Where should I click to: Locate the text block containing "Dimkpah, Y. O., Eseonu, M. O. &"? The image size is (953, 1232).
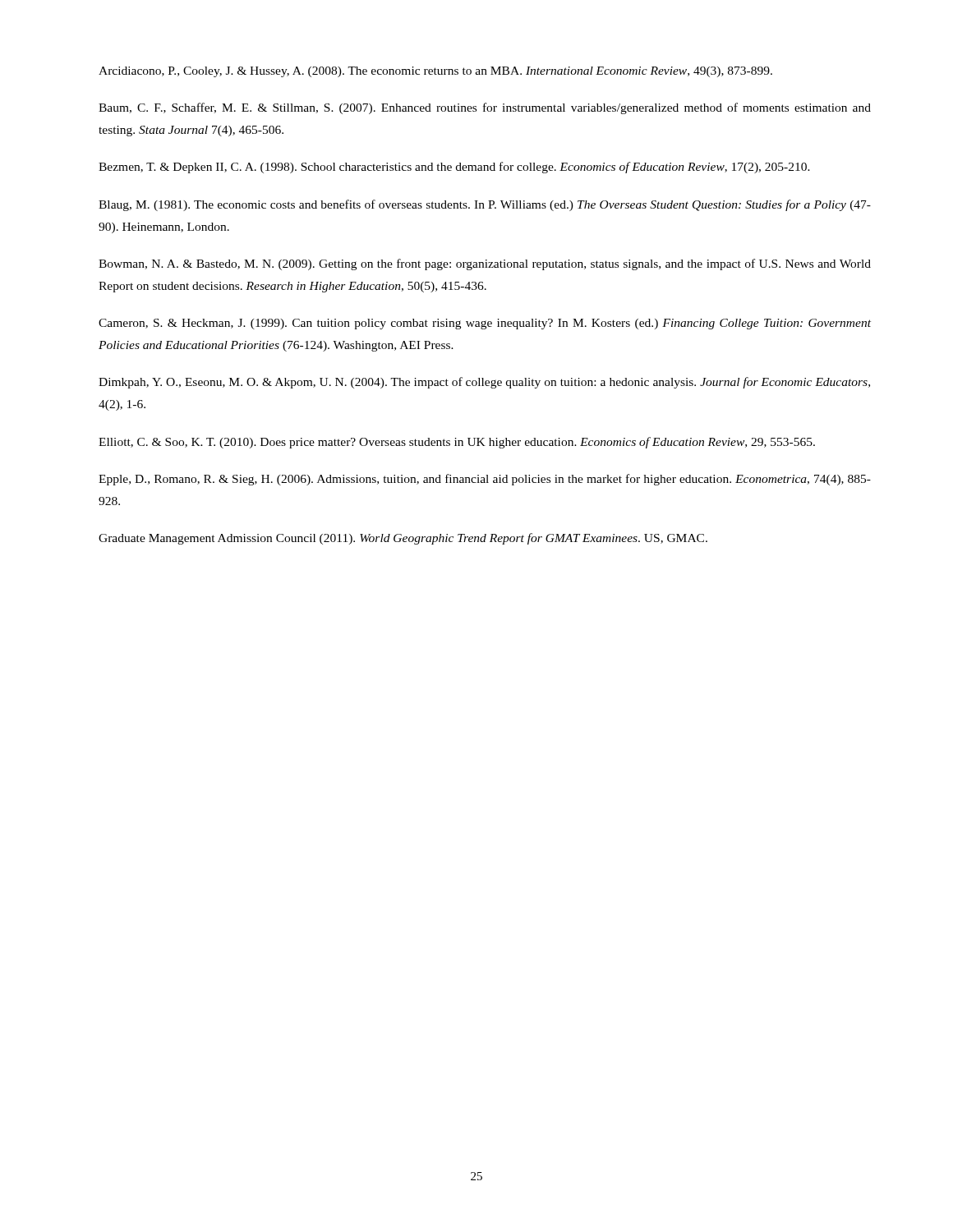tap(485, 393)
